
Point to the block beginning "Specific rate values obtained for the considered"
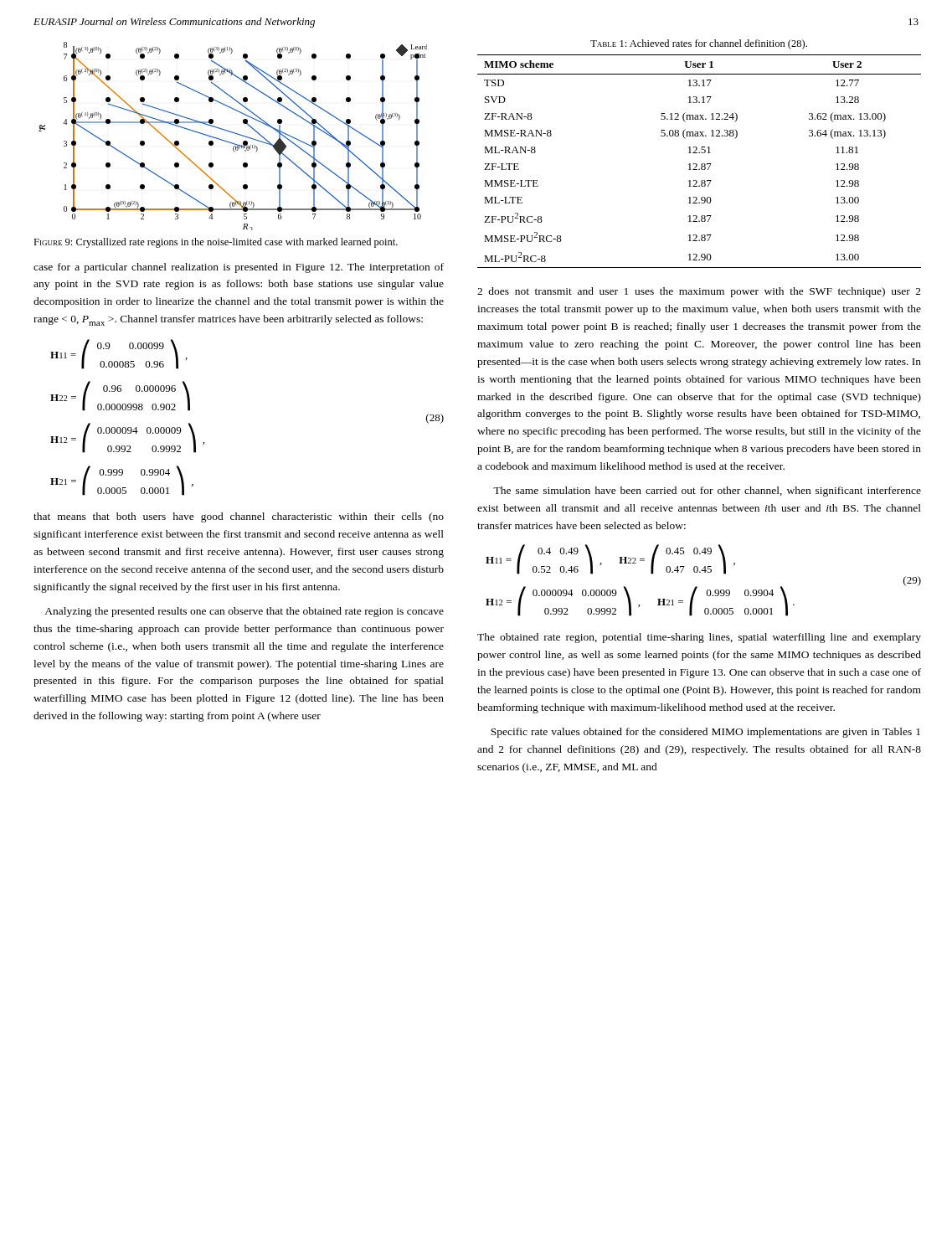click(699, 749)
